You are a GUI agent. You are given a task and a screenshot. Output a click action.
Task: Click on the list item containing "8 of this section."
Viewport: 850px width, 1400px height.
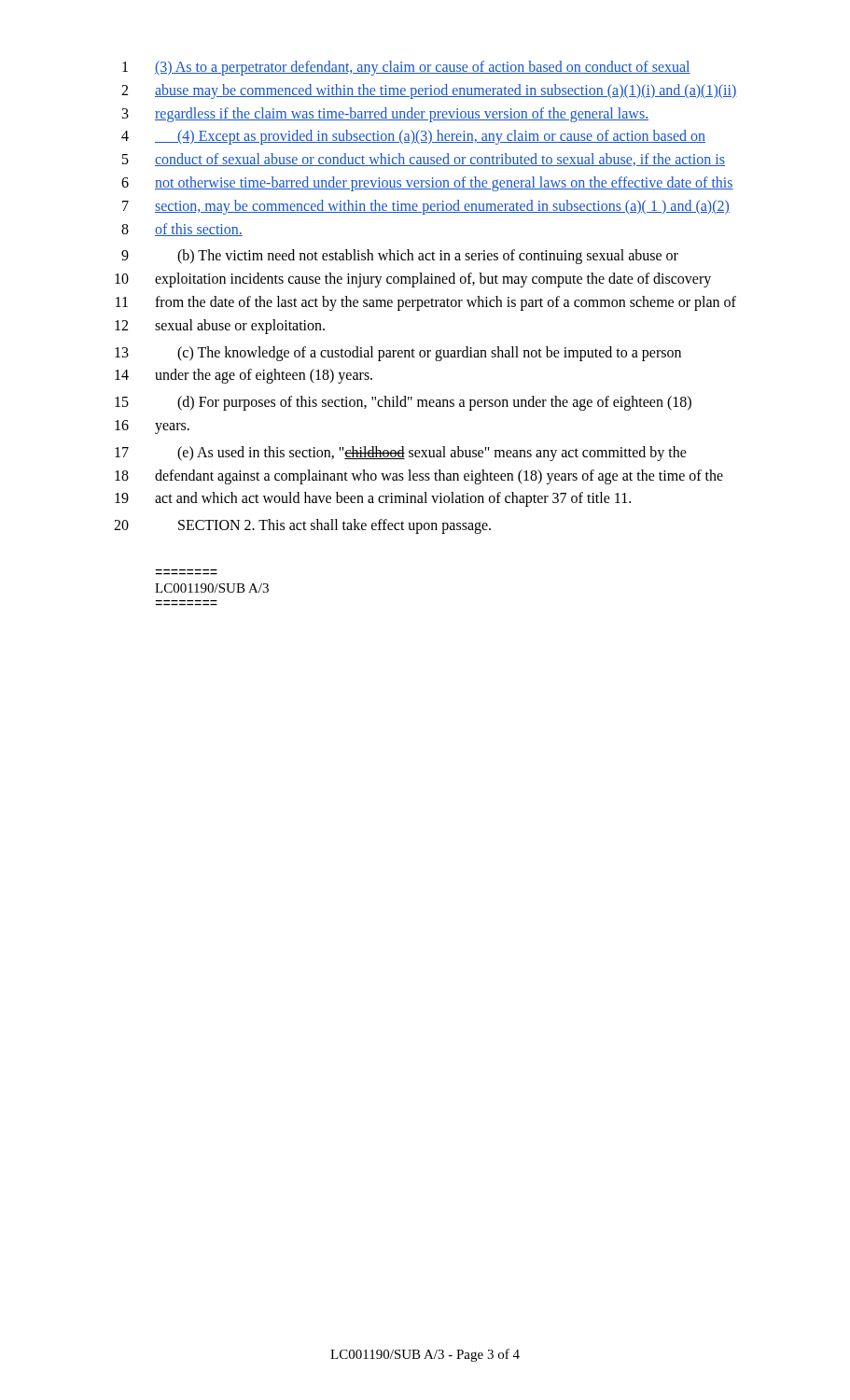[x=168, y=230]
